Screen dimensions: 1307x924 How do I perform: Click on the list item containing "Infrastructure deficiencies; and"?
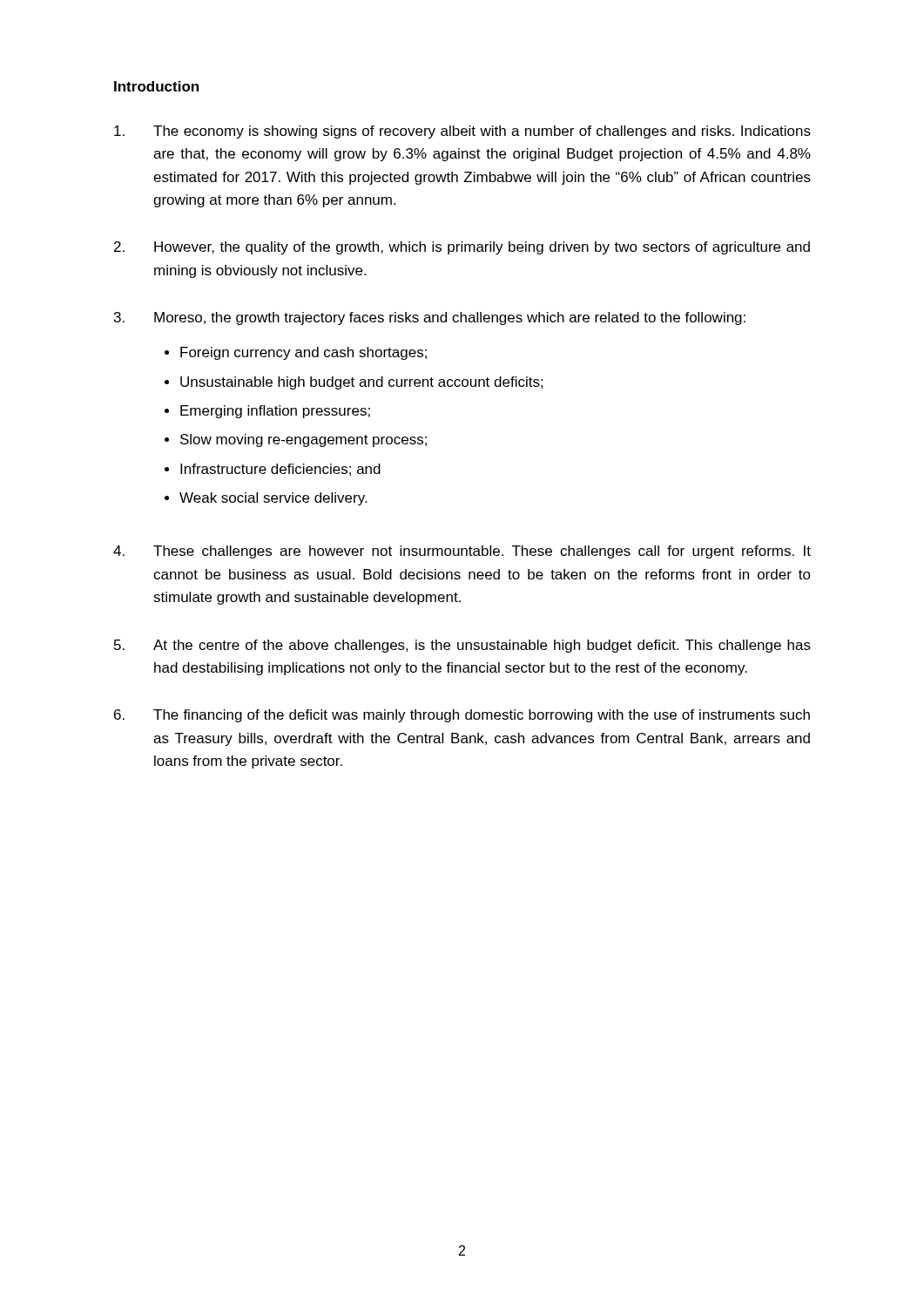click(x=280, y=469)
